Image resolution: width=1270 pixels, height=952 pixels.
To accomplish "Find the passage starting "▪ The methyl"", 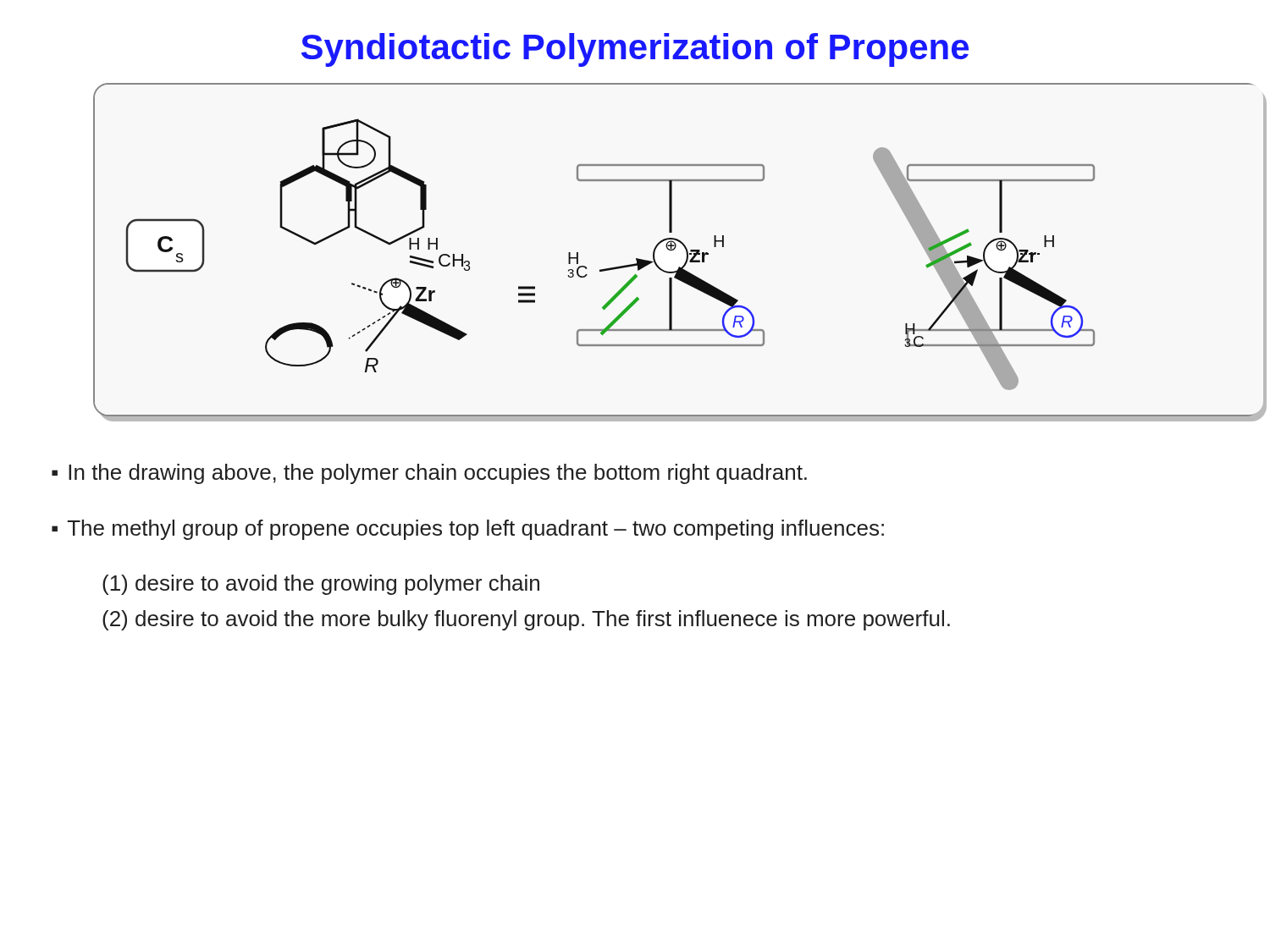I will point(468,529).
